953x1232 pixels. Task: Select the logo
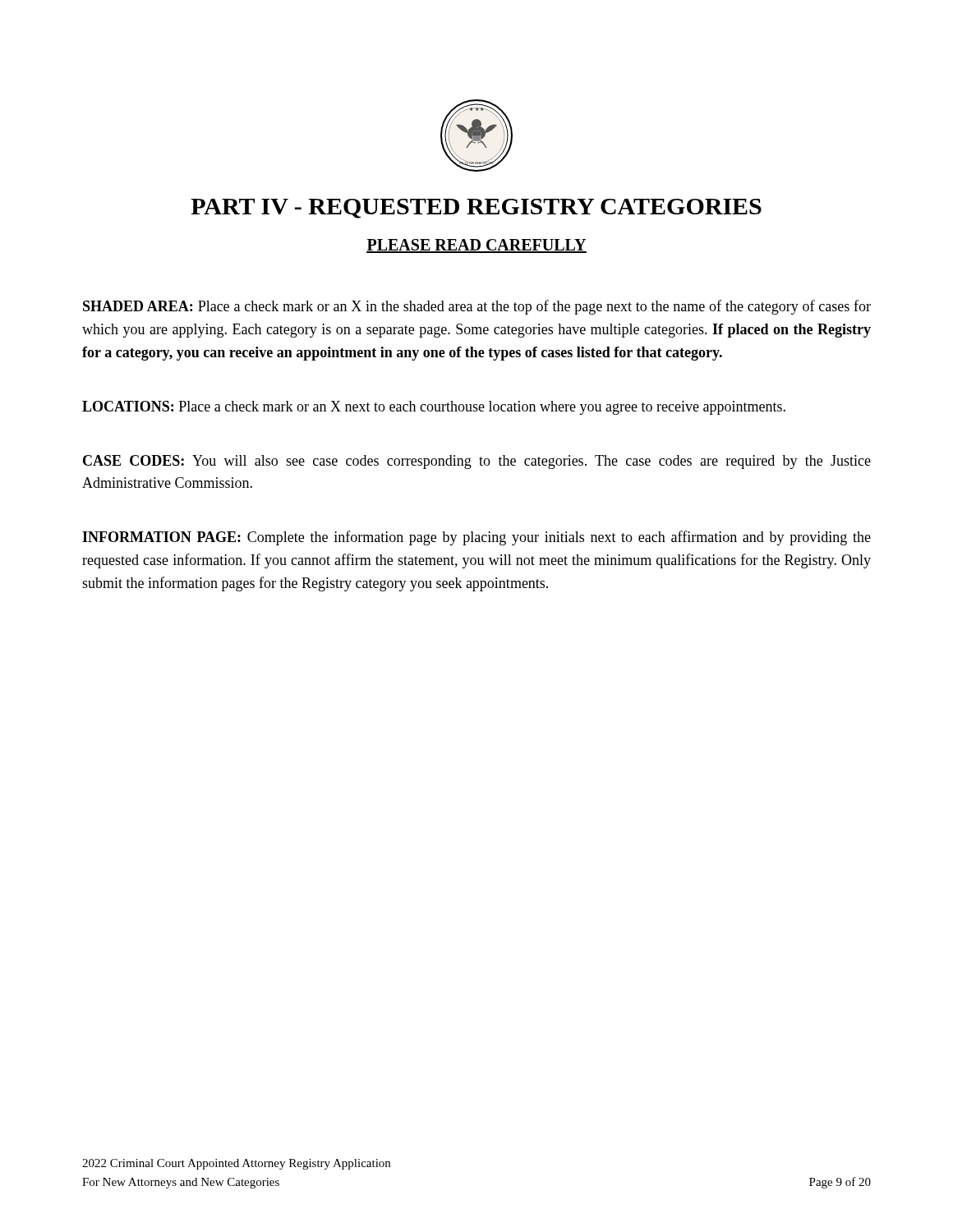tap(476, 138)
